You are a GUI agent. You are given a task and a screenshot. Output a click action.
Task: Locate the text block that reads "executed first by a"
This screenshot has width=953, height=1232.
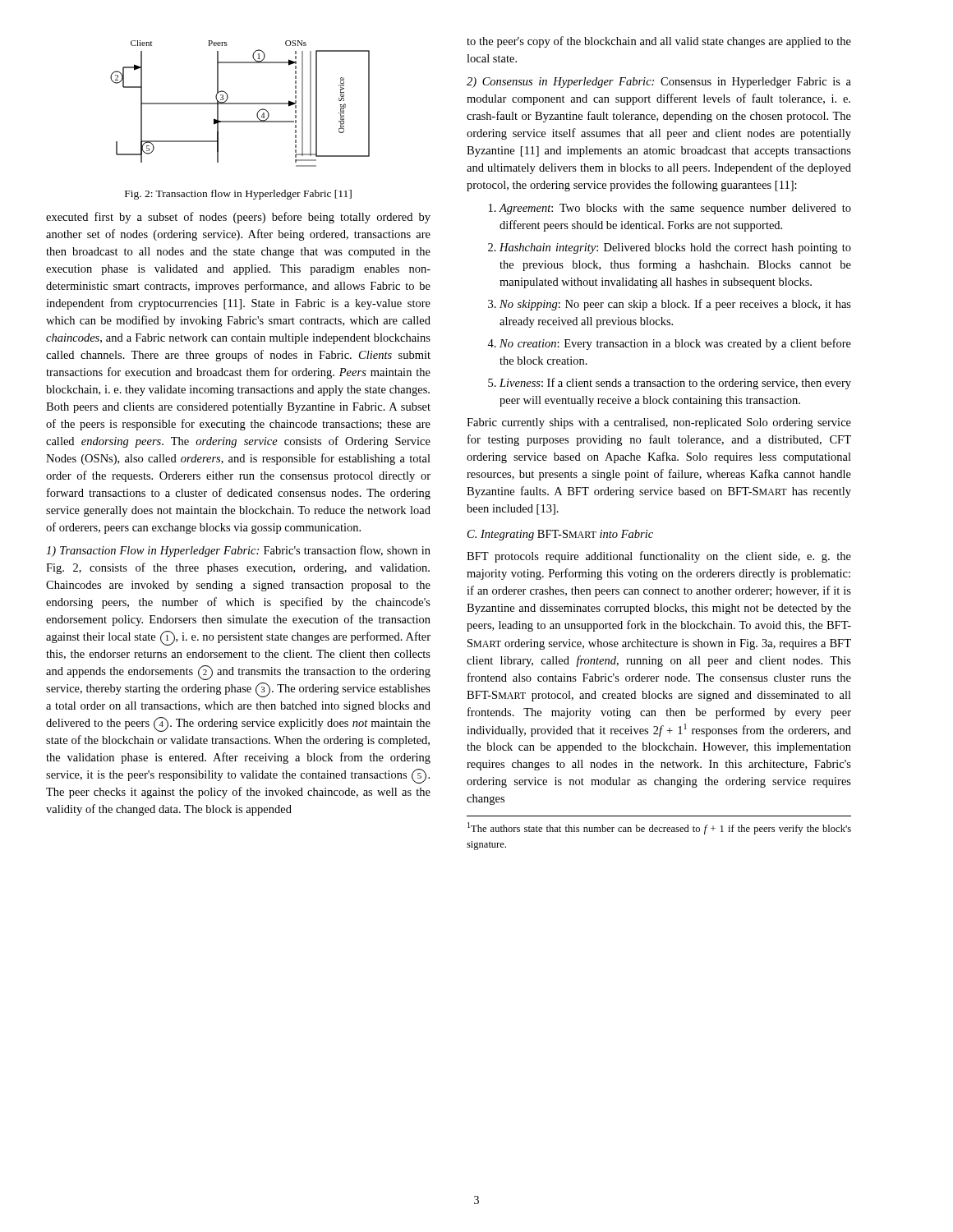click(238, 372)
